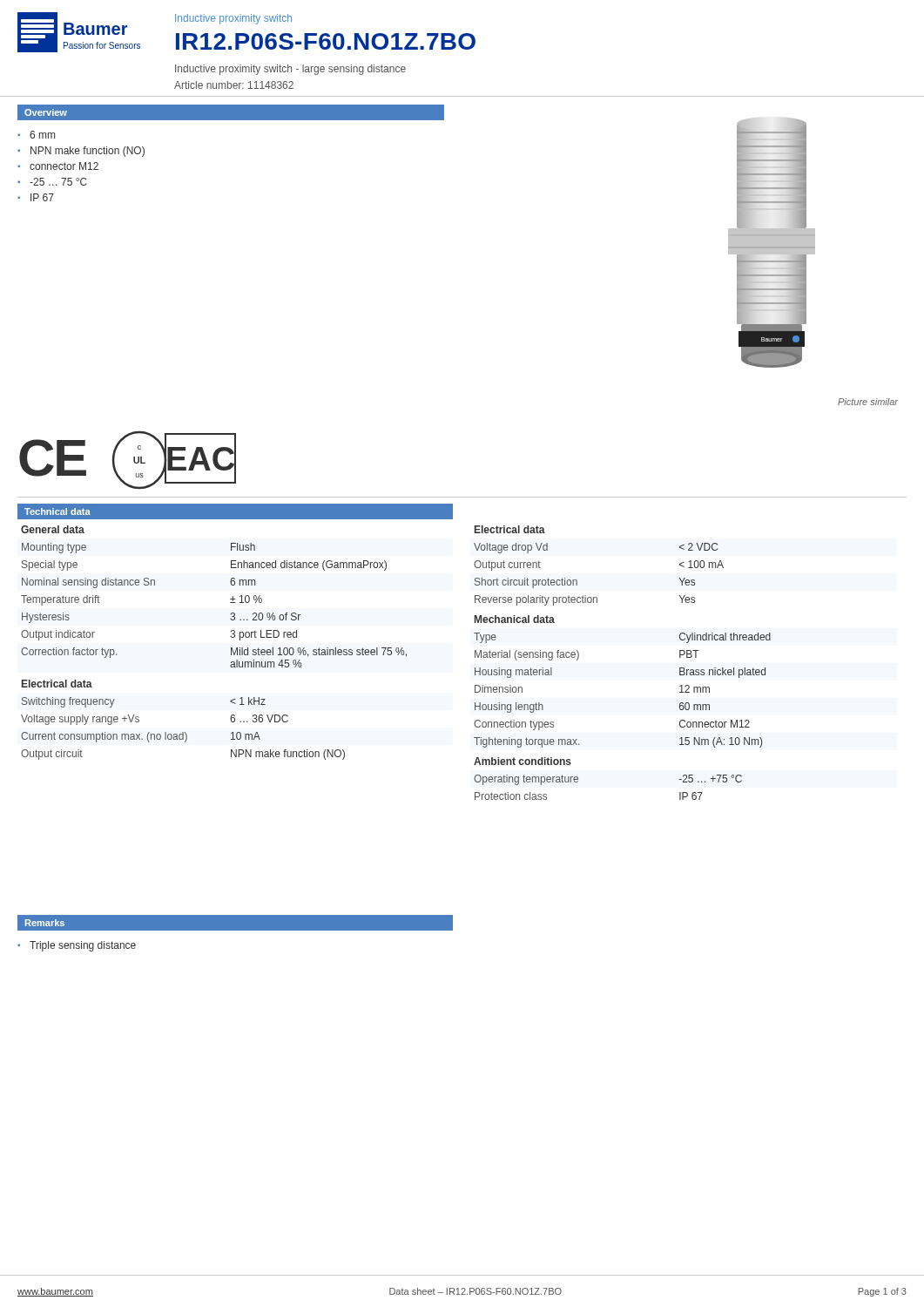Screen dimensions: 1307x924
Task: Select the list item containing "▪ IP 67"
Action: tap(36, 198)
